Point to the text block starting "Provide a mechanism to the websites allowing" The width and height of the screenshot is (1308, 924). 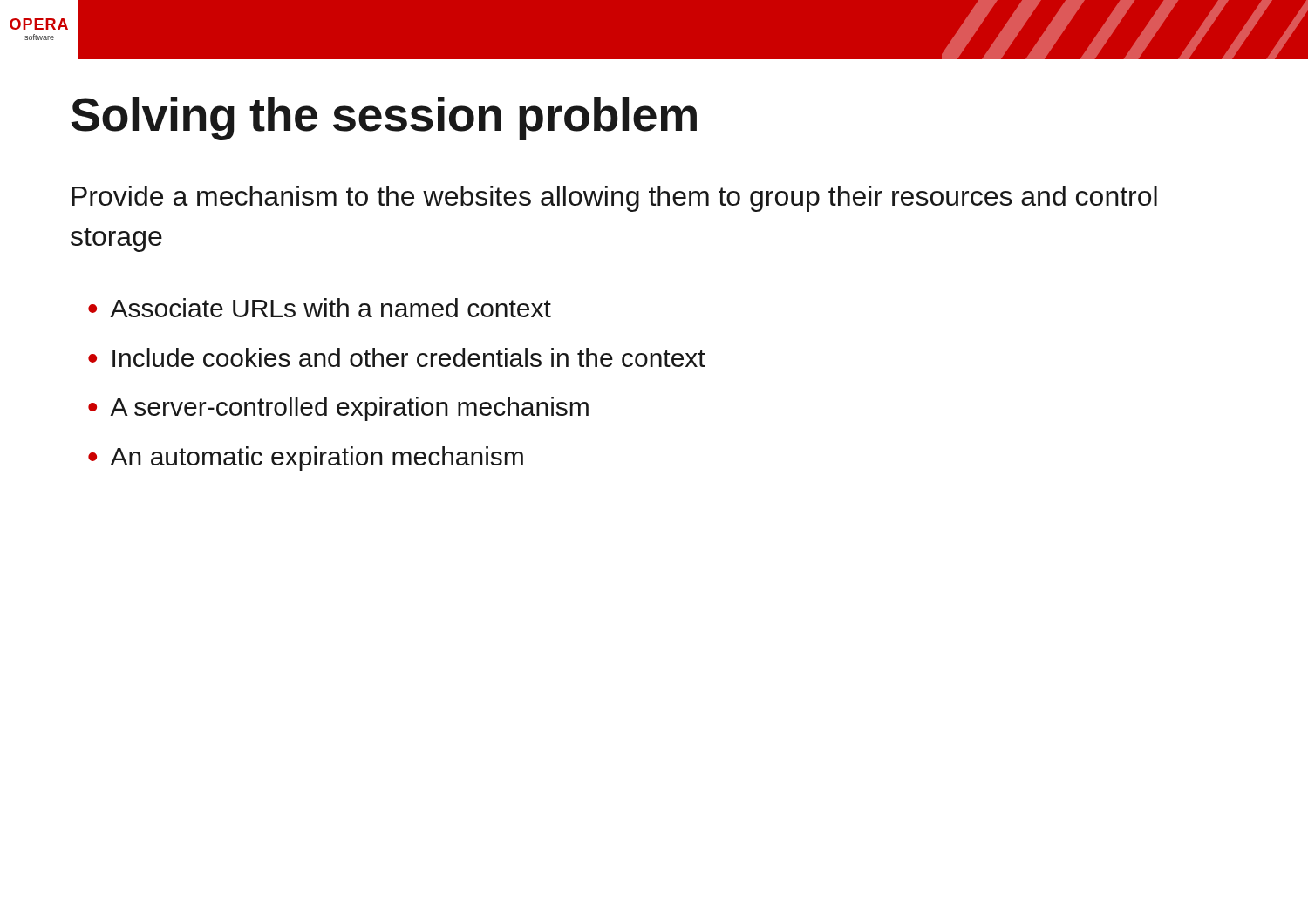(x=654, y=217)
